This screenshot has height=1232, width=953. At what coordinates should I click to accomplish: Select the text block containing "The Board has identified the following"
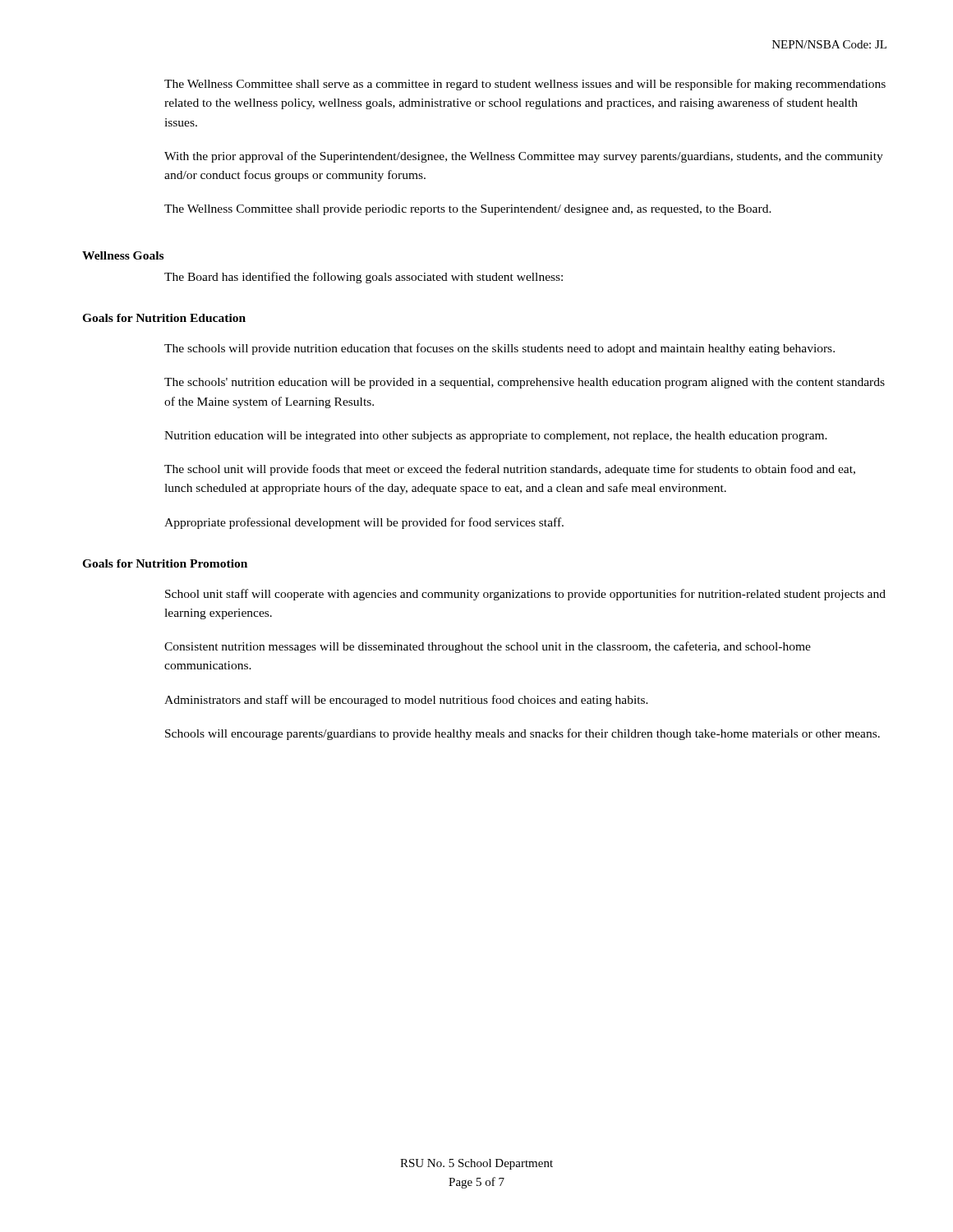(x=364, y=277)
